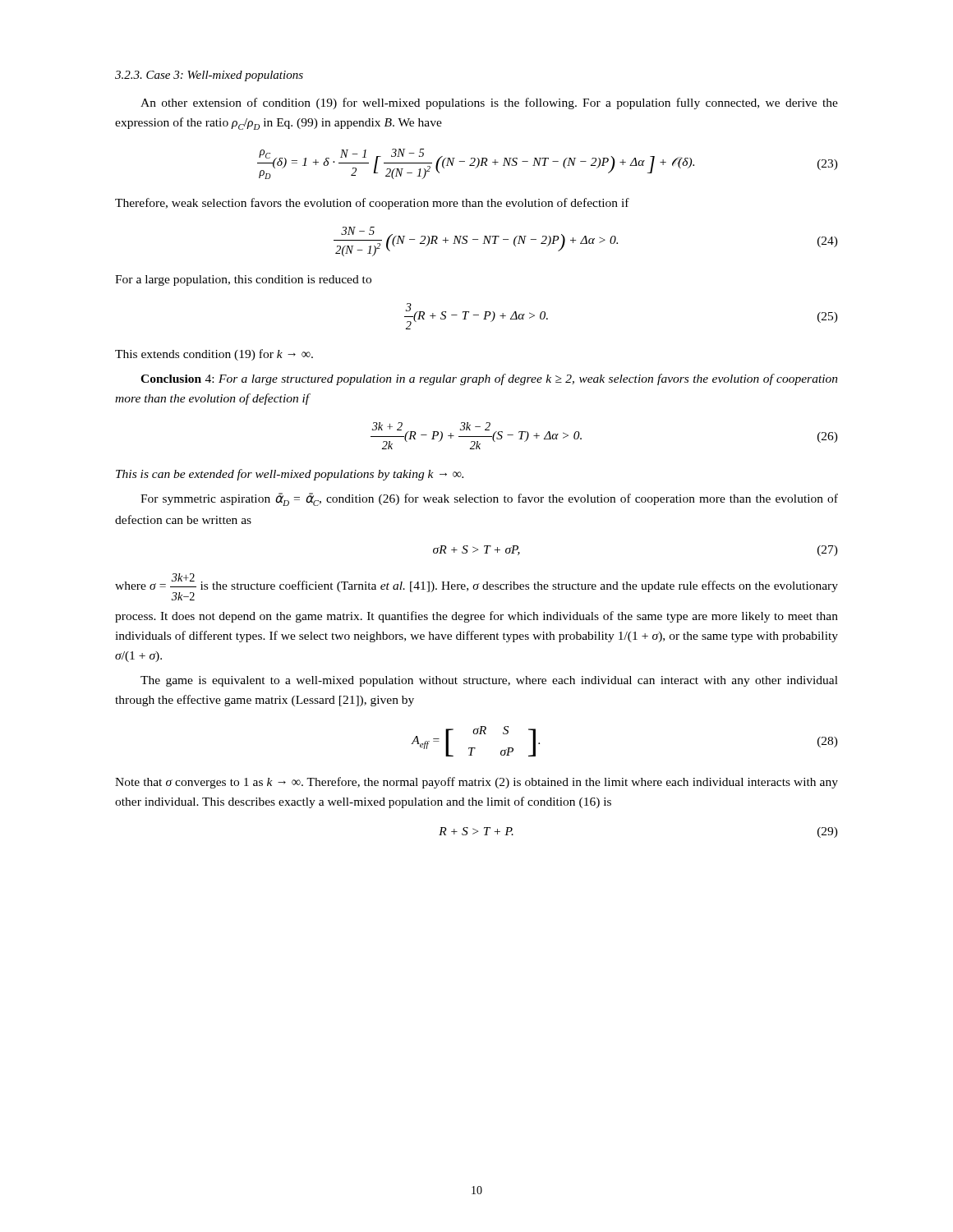The width and height of the screenshot is (953, 1232).
Task: Click on the text block with the text "This is can be extended"
Action: click(290, 474)
